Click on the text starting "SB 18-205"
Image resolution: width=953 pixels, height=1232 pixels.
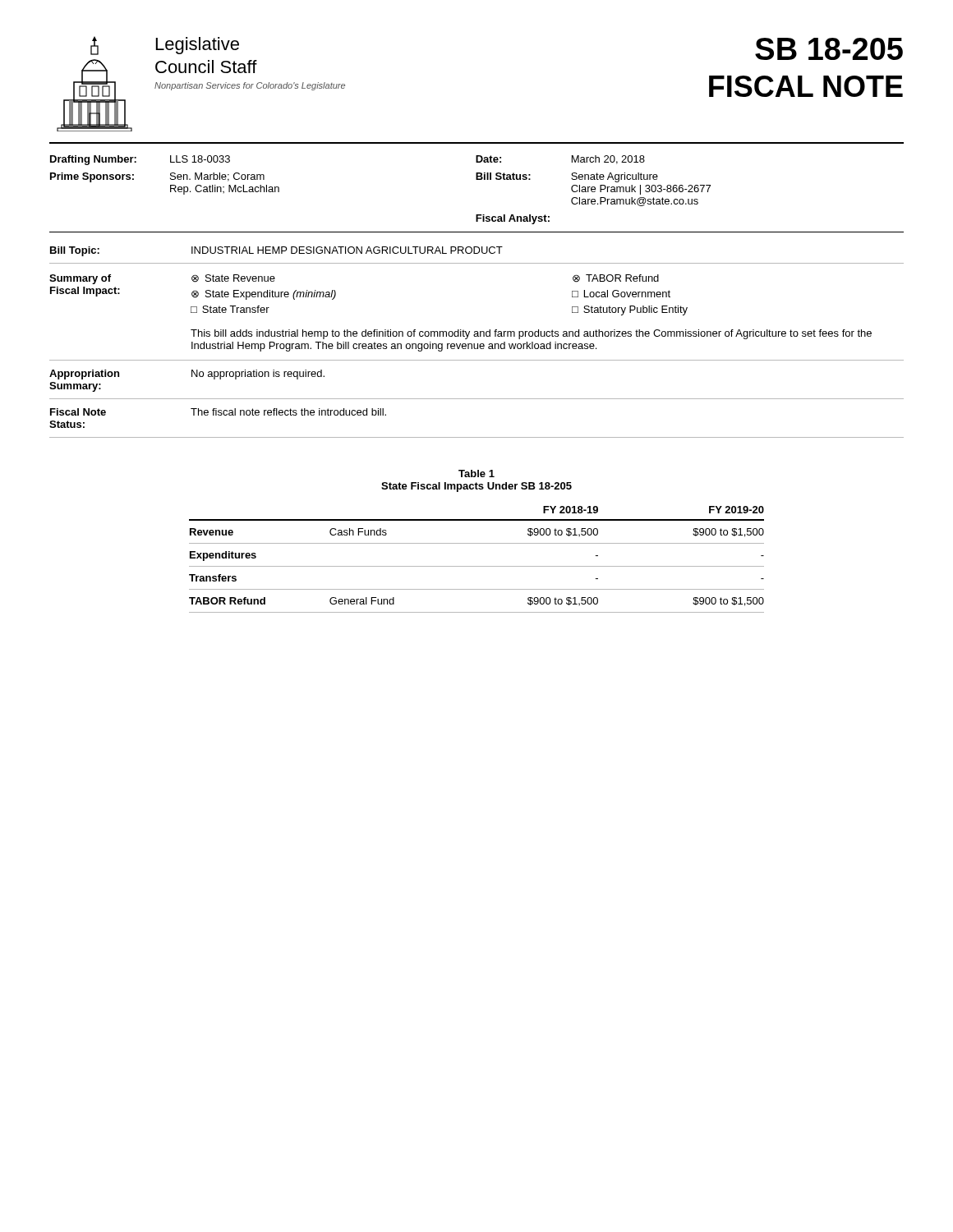[829, 50]
